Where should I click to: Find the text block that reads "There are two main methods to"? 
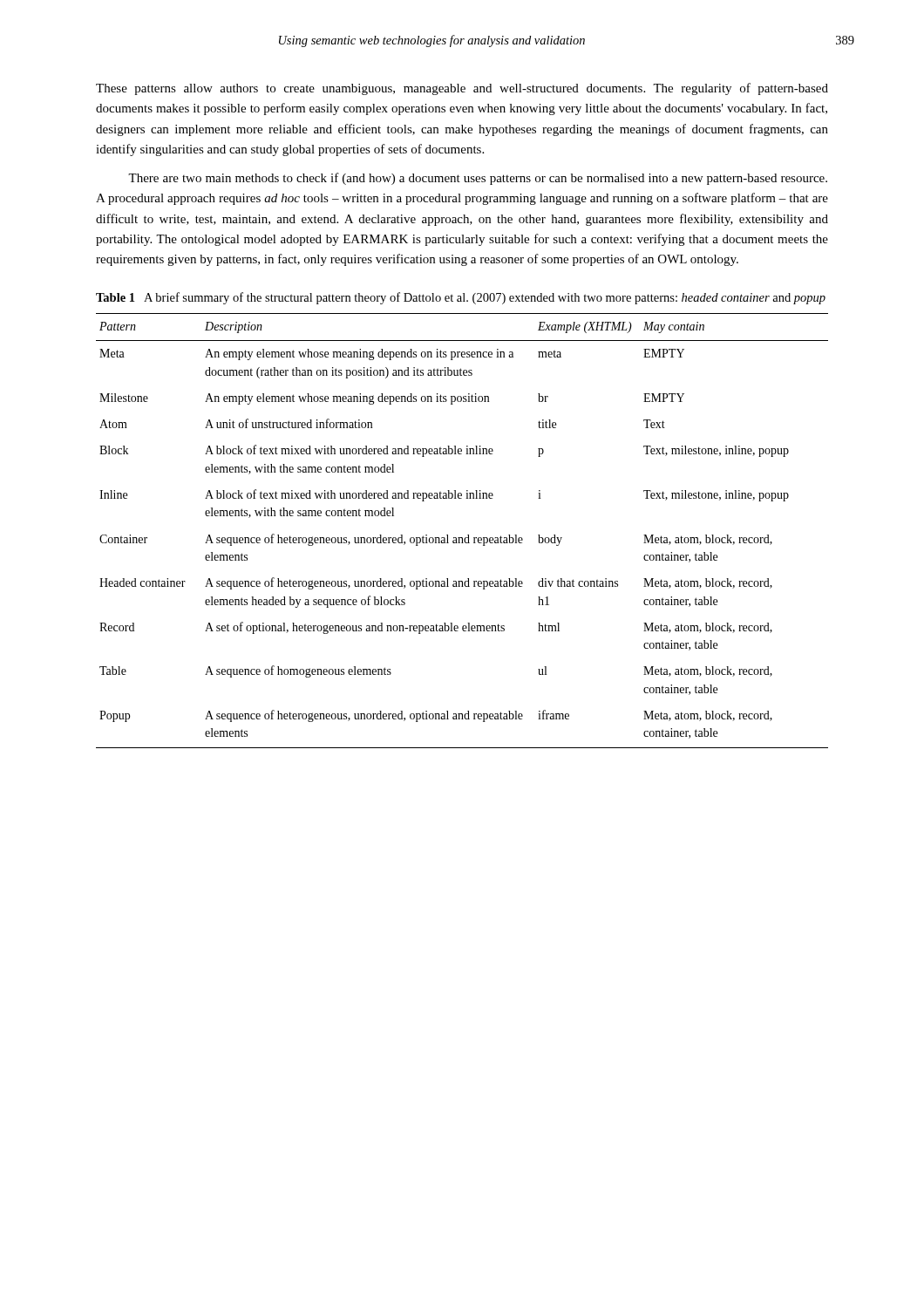click(x=462, y=219)
